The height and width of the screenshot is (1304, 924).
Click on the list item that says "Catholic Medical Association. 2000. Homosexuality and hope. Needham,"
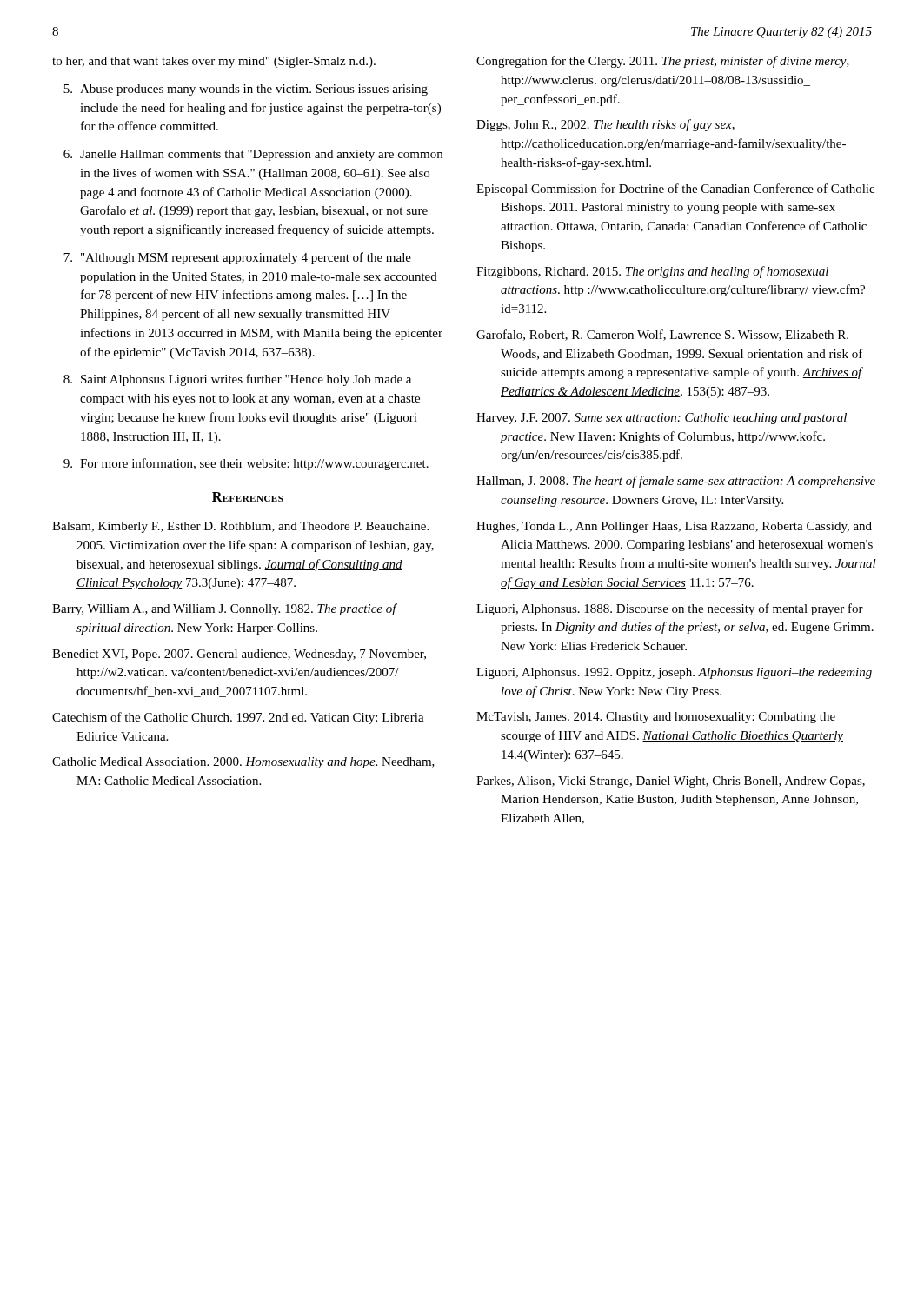point(244,771)
